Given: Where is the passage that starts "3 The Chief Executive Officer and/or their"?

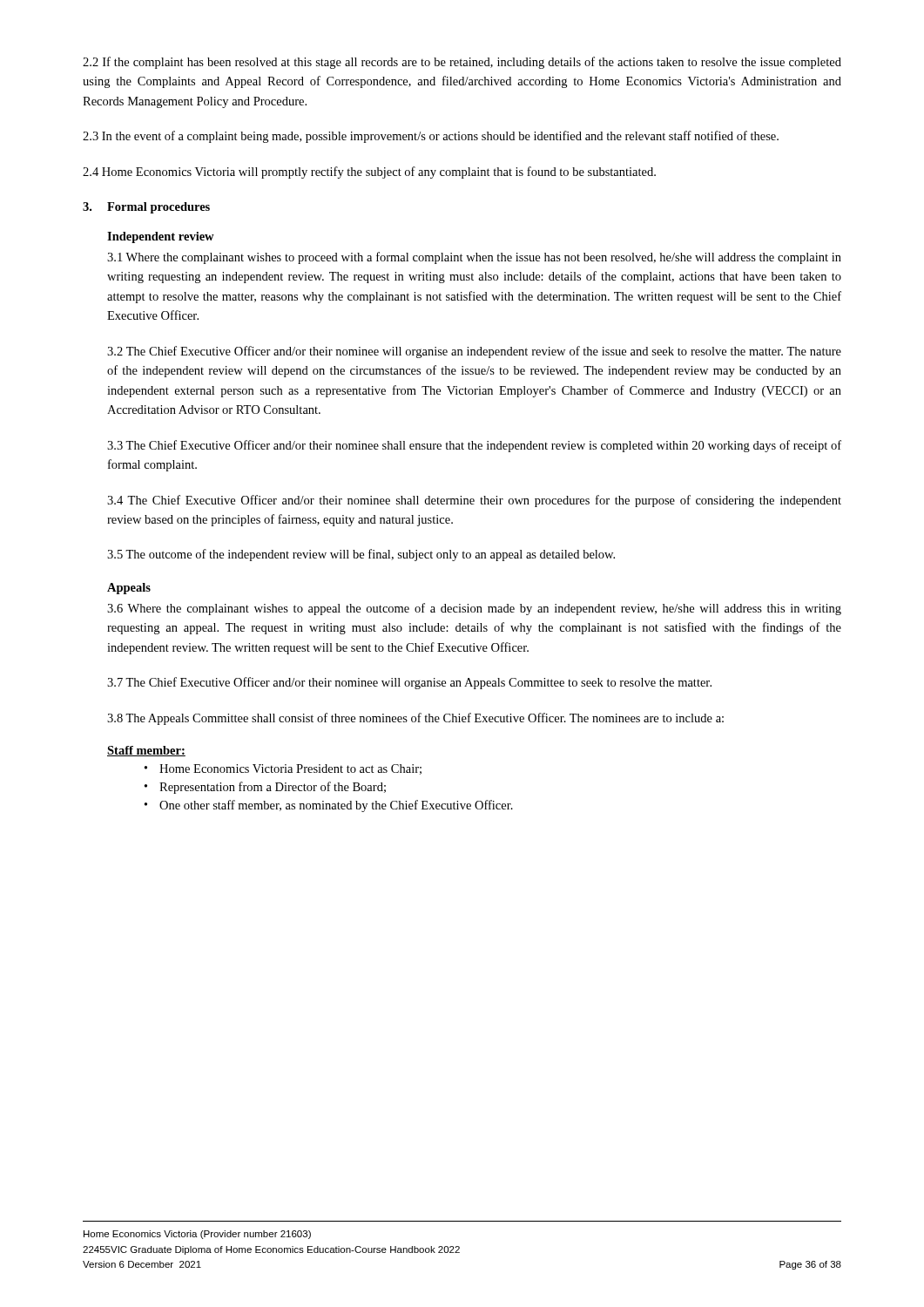Looking at the screenshot, I should click(x=474, y=455).
